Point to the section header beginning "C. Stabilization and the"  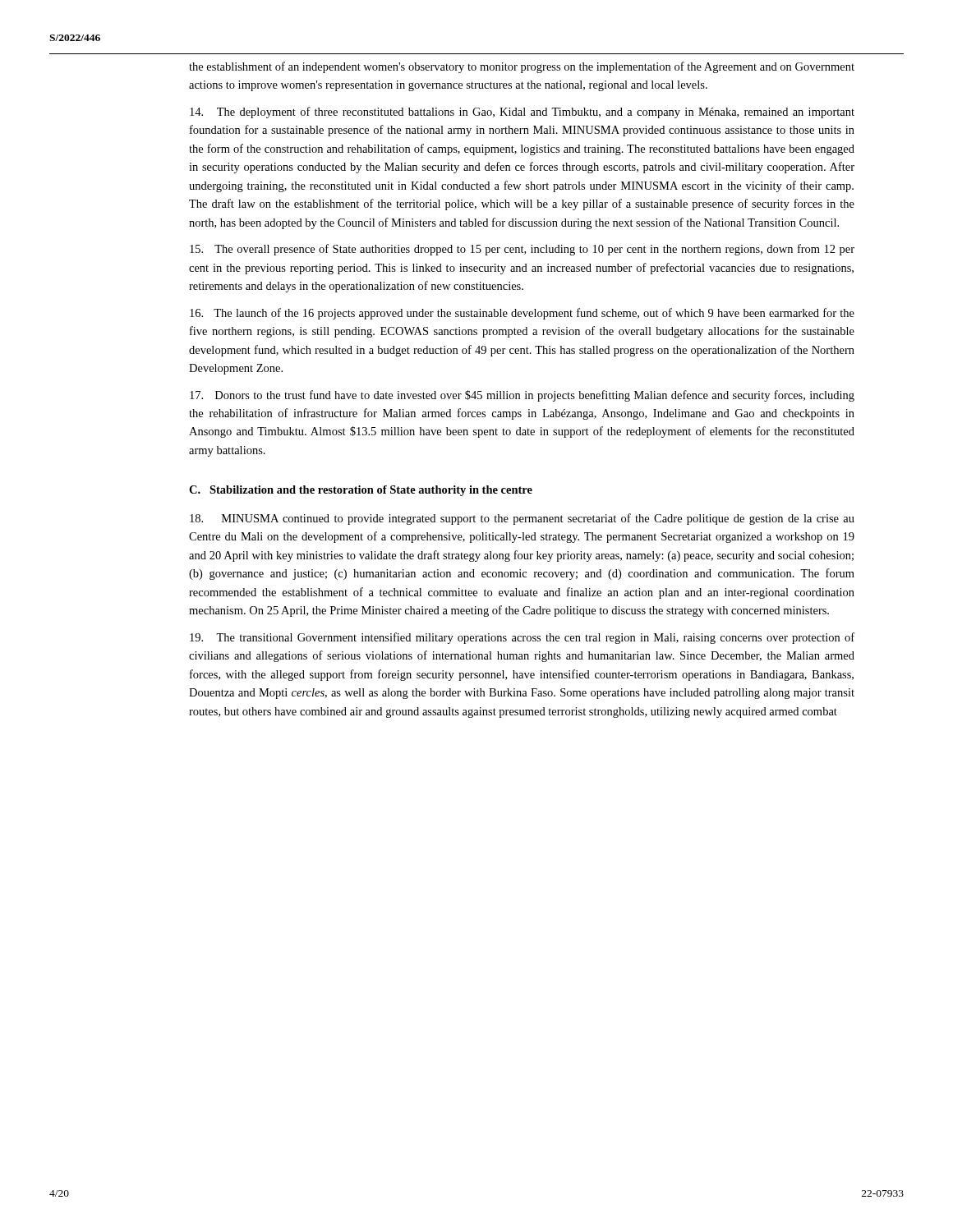pyautogui.click(x=361, y=490)
